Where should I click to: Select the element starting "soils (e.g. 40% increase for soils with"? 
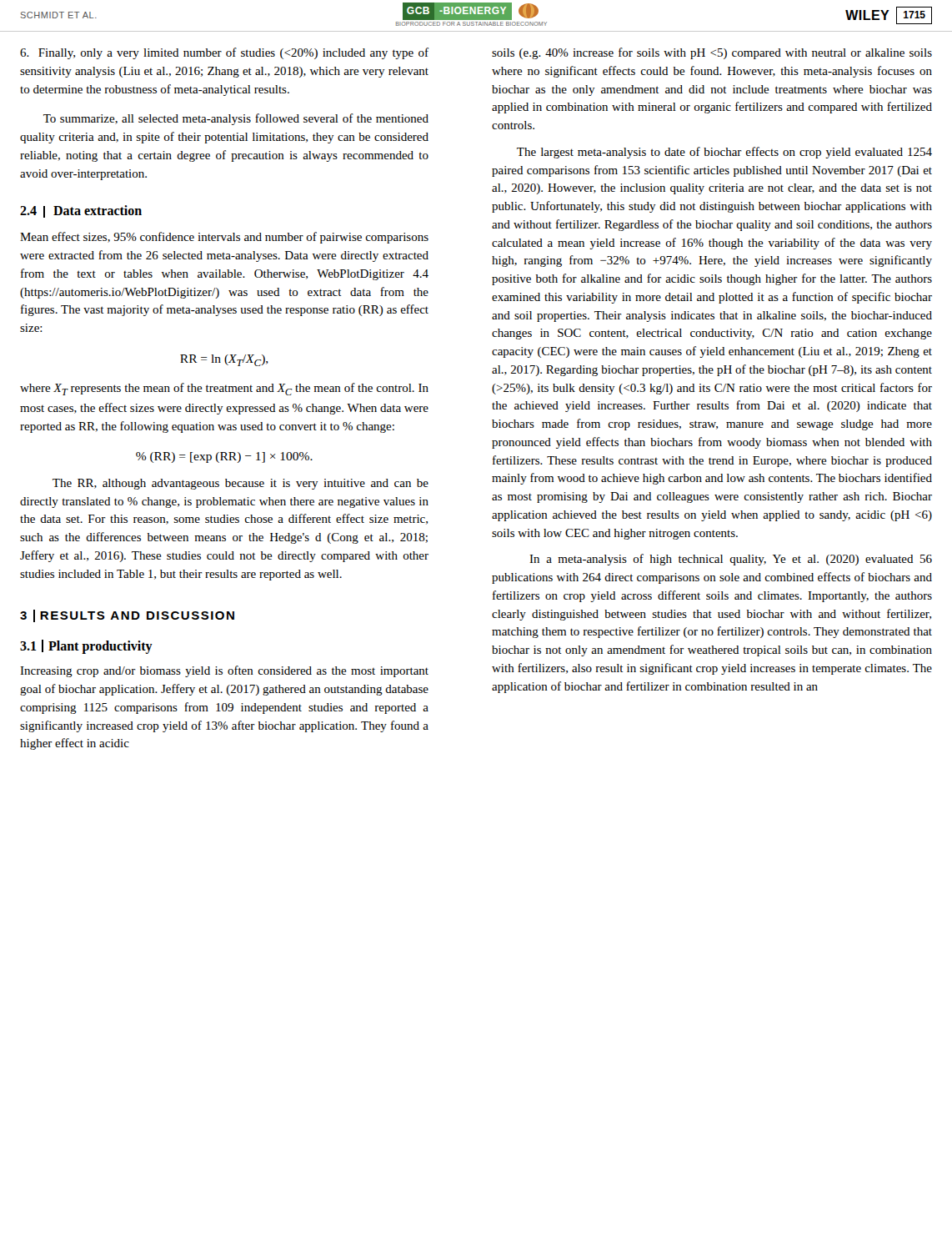click(712, 89)
